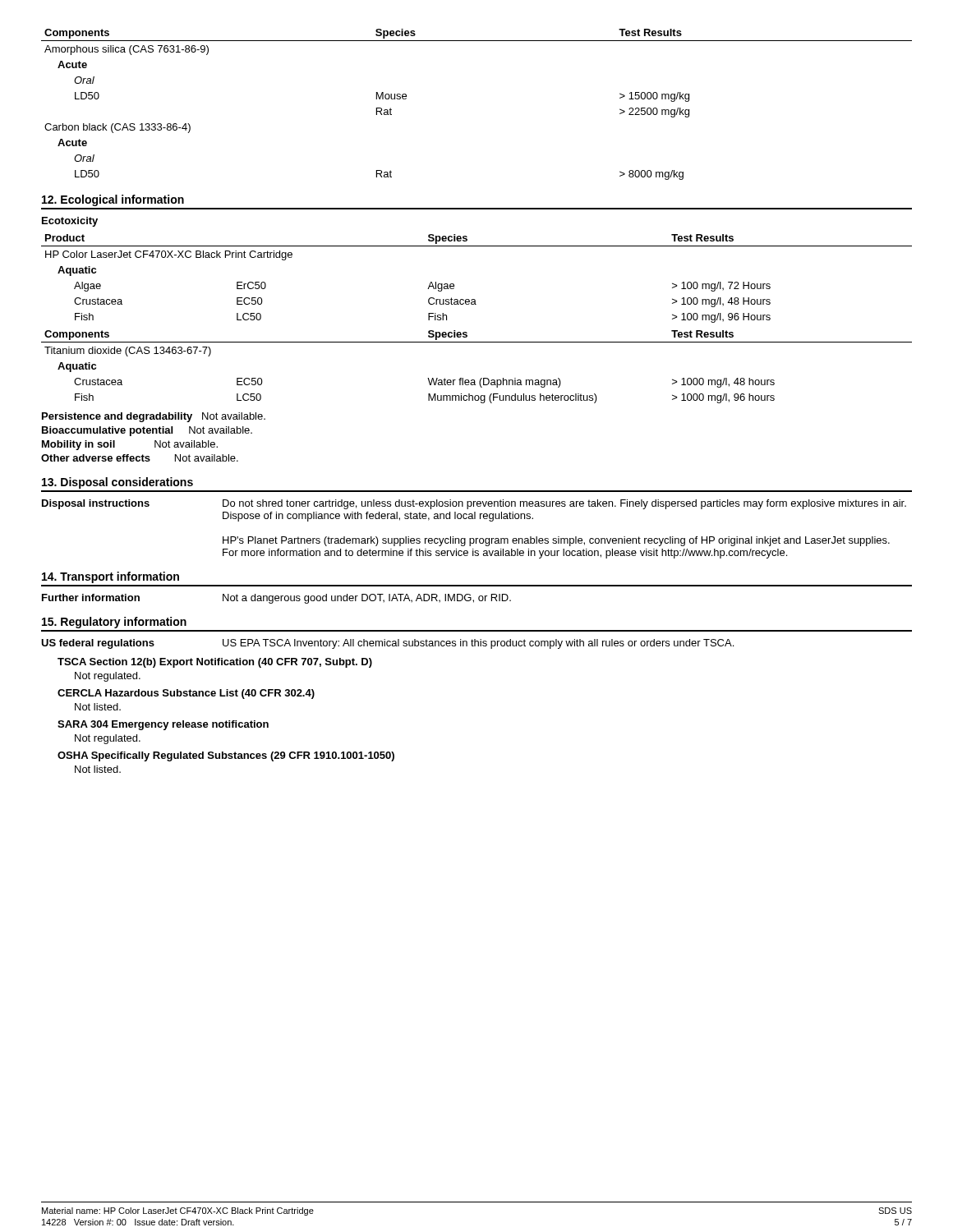
Task: Navigate to the element starting "15. Regulatory information"
Action: pyautogui.click(x=114, y=622)
